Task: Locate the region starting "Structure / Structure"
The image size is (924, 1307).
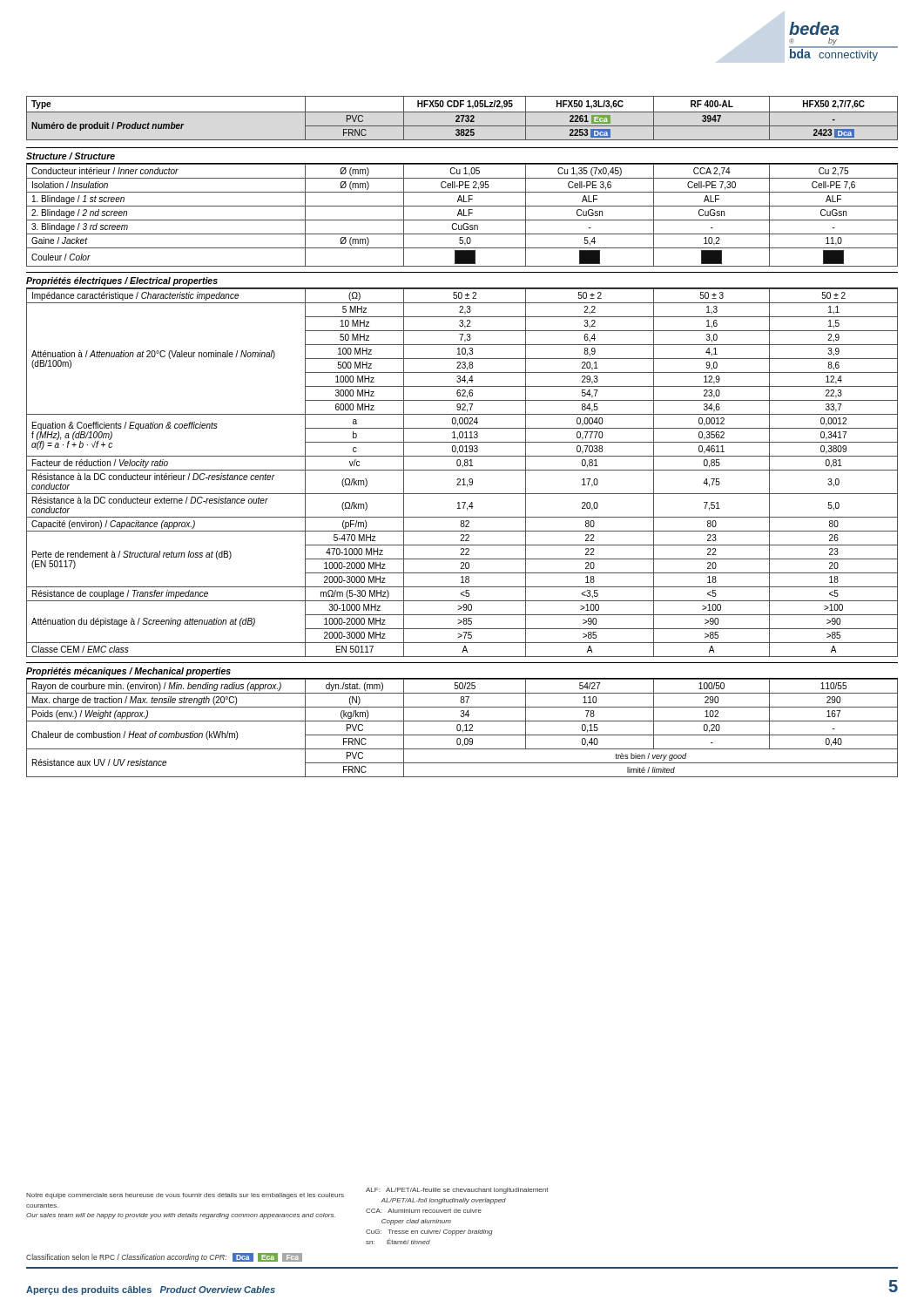Action: pos(71,156)
